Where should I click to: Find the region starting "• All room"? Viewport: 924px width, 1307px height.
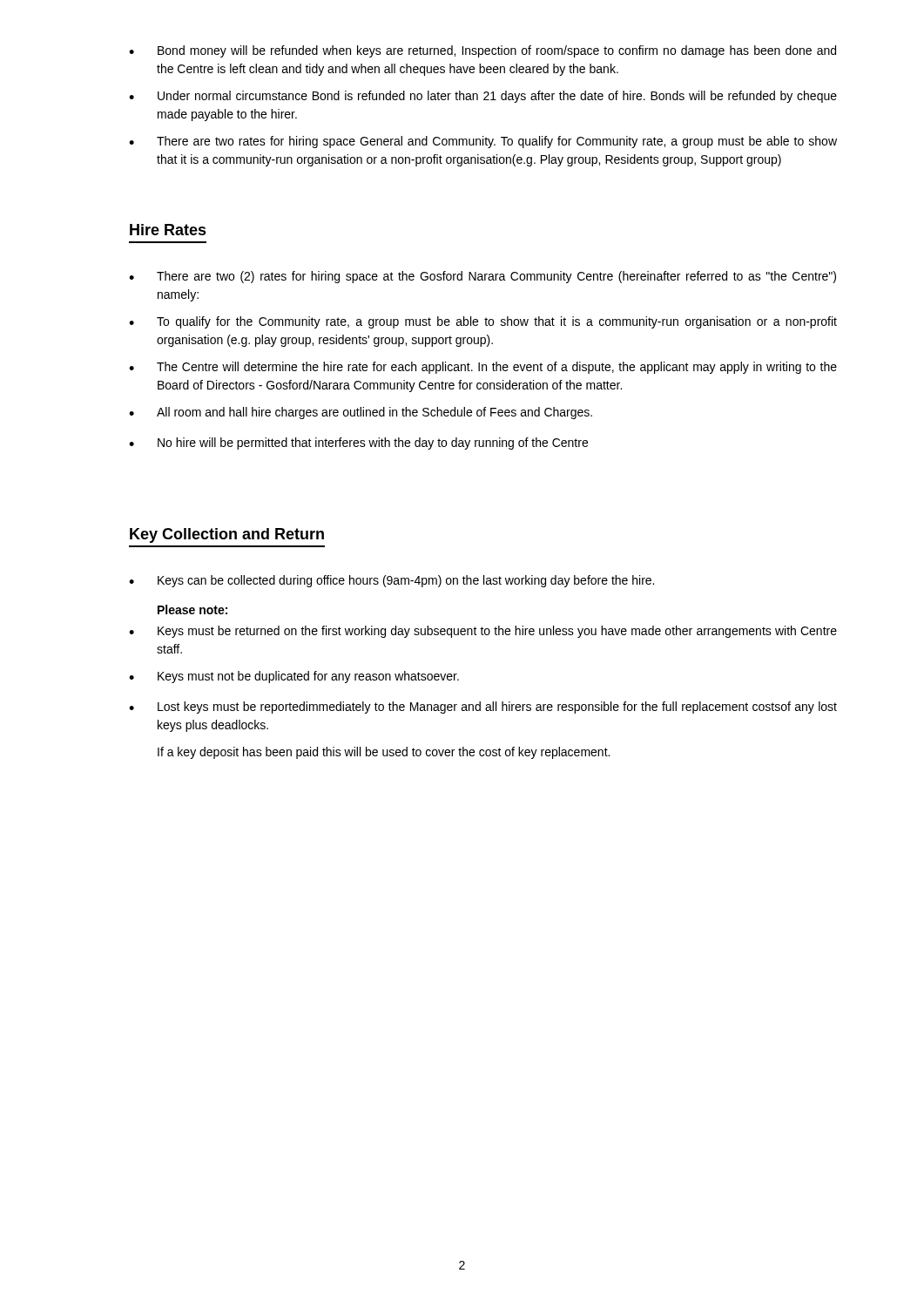(x=483, y=414)
